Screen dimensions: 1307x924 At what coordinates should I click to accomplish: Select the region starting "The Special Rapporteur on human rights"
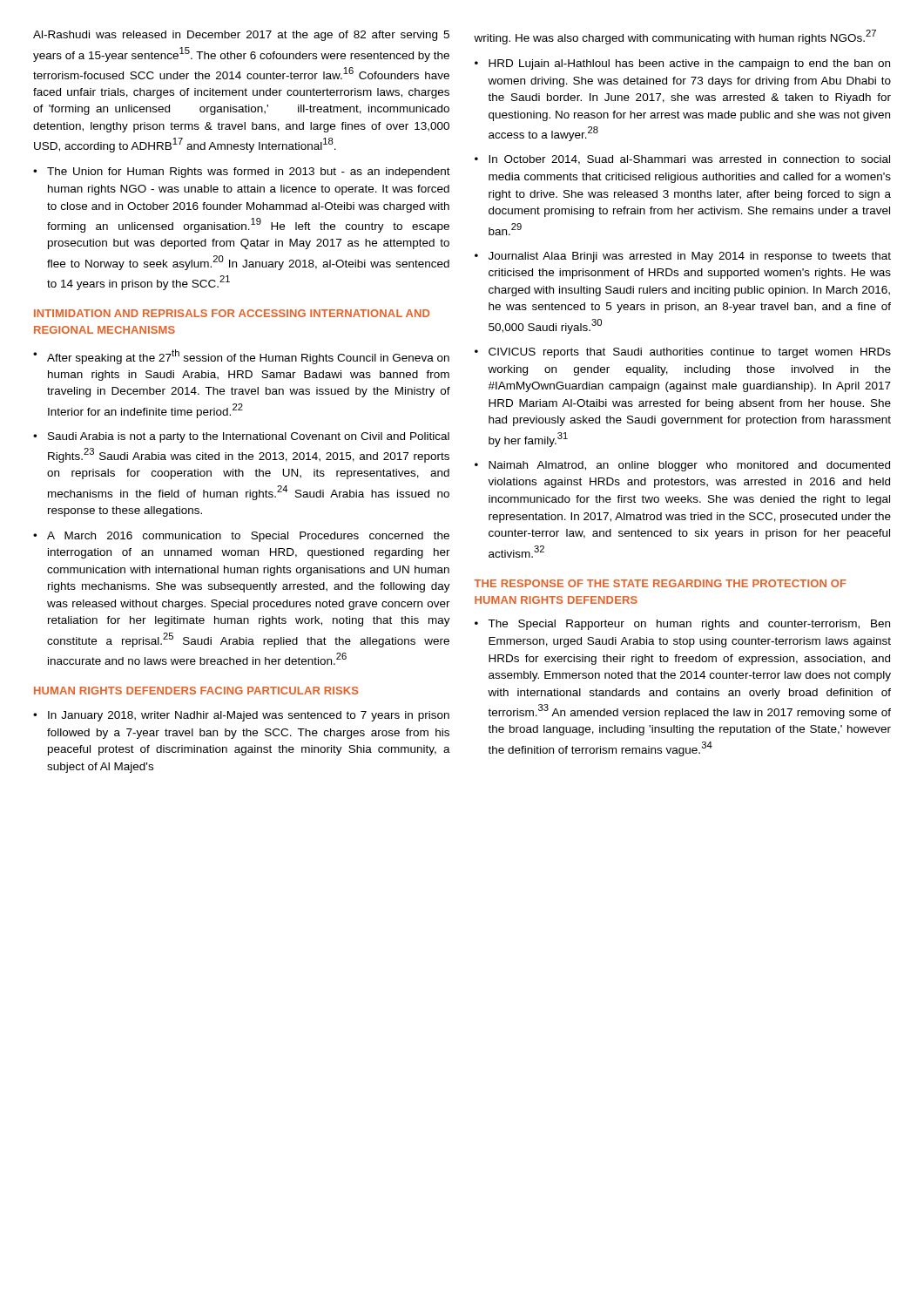pos(690,687)
